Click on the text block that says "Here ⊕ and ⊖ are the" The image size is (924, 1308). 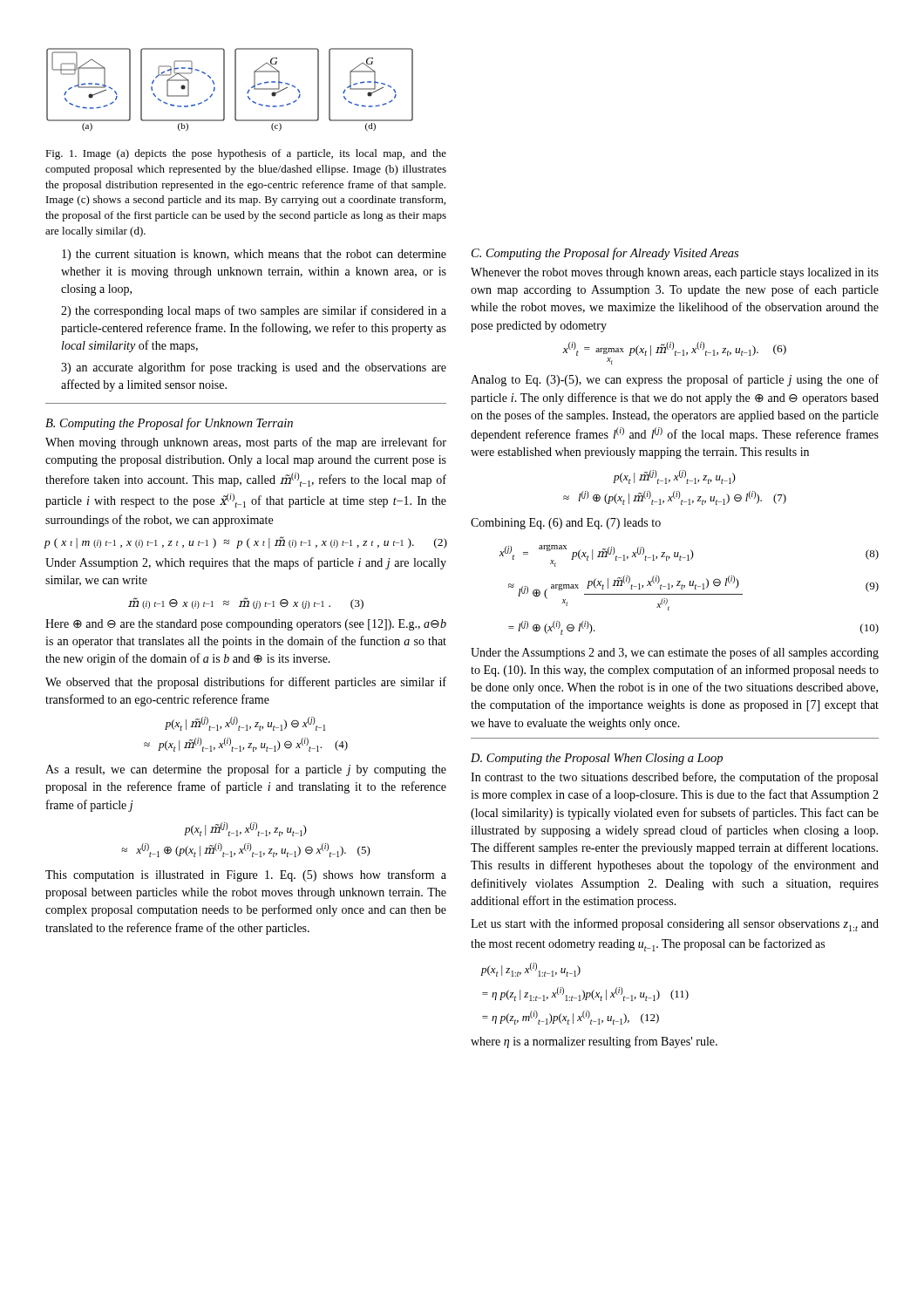click(246, 641)
